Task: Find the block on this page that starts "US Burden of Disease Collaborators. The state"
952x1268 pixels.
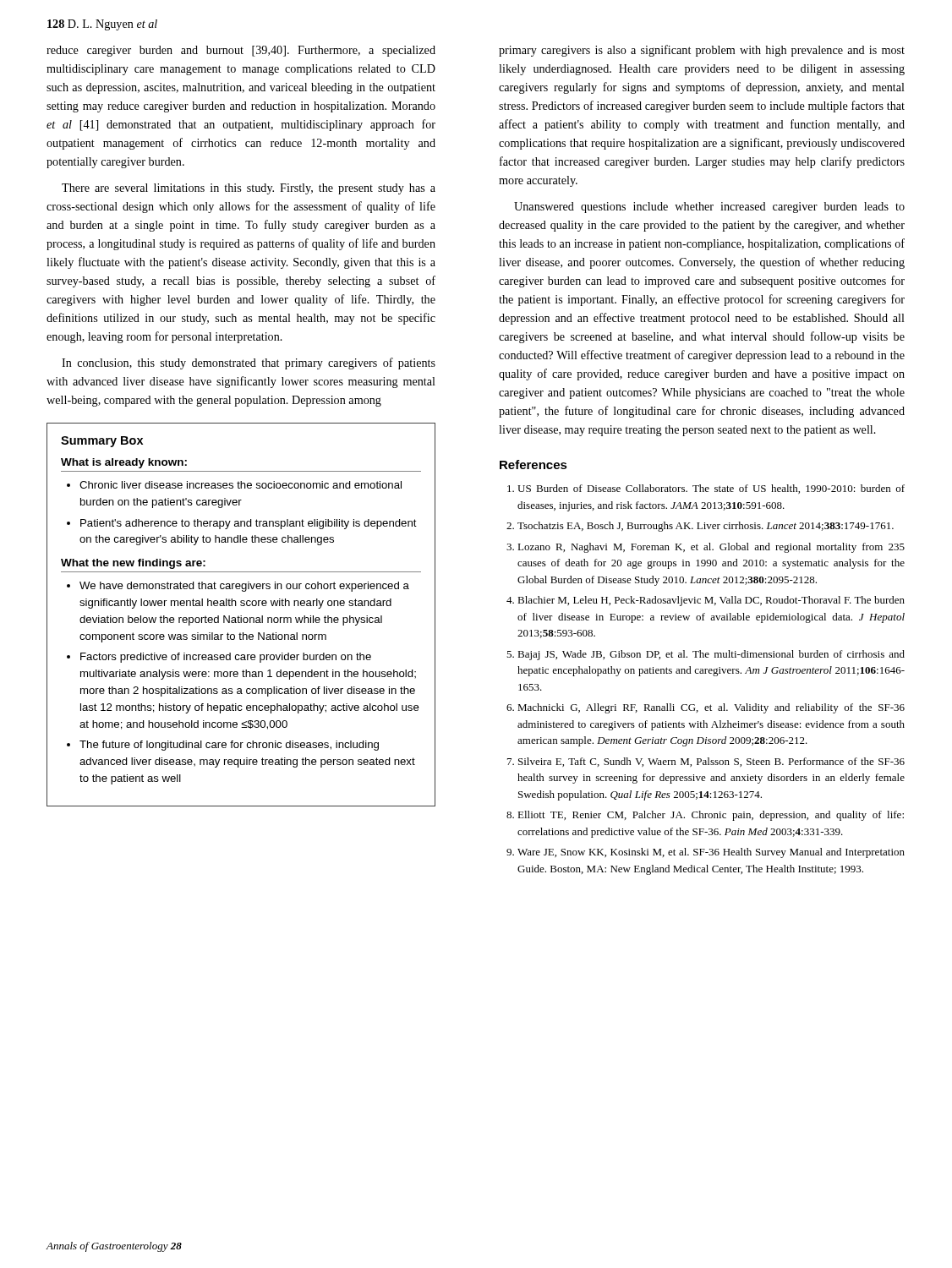Action: pos(711,496)
